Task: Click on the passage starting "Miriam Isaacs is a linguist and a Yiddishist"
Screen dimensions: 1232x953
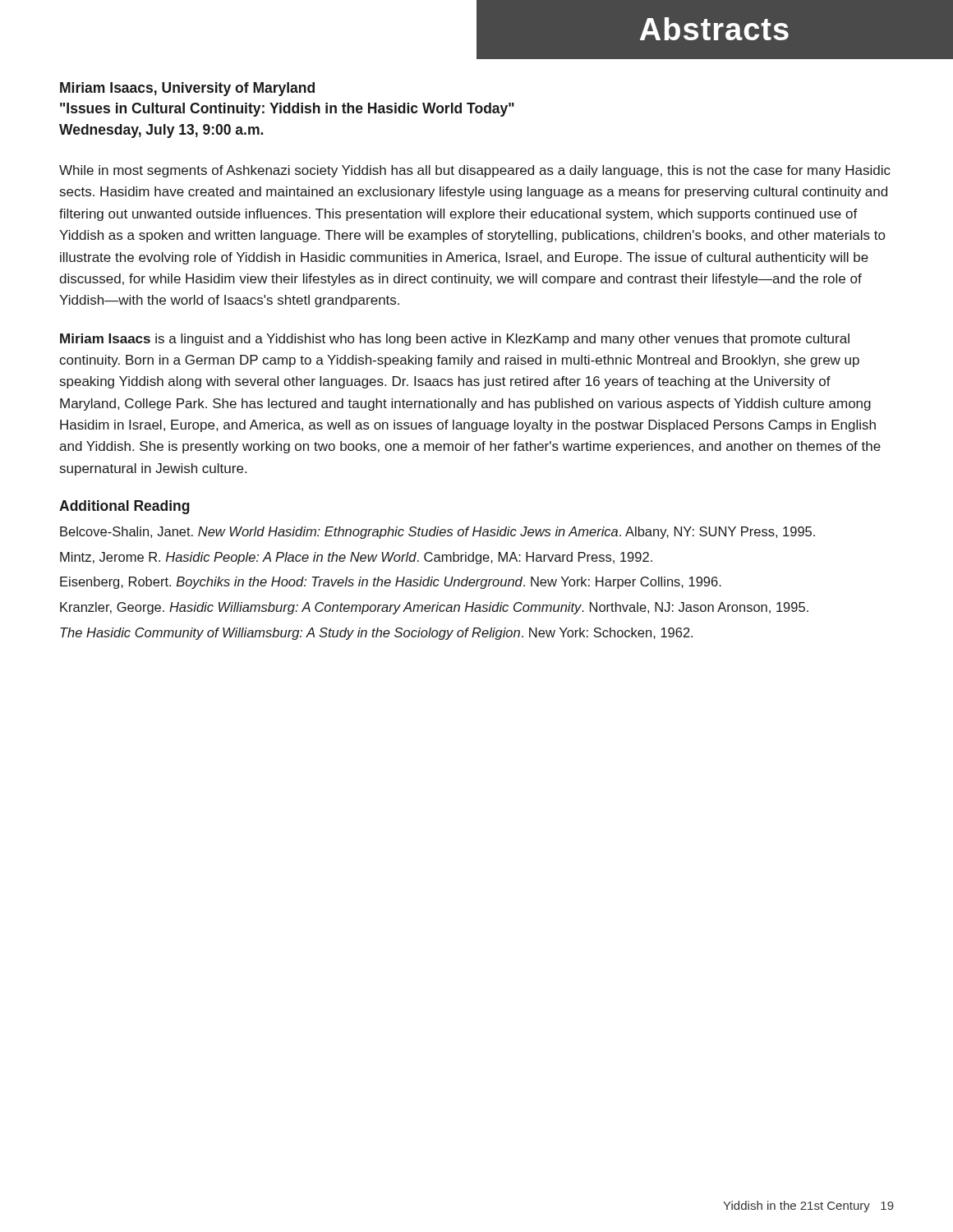Action: (476, 404)
